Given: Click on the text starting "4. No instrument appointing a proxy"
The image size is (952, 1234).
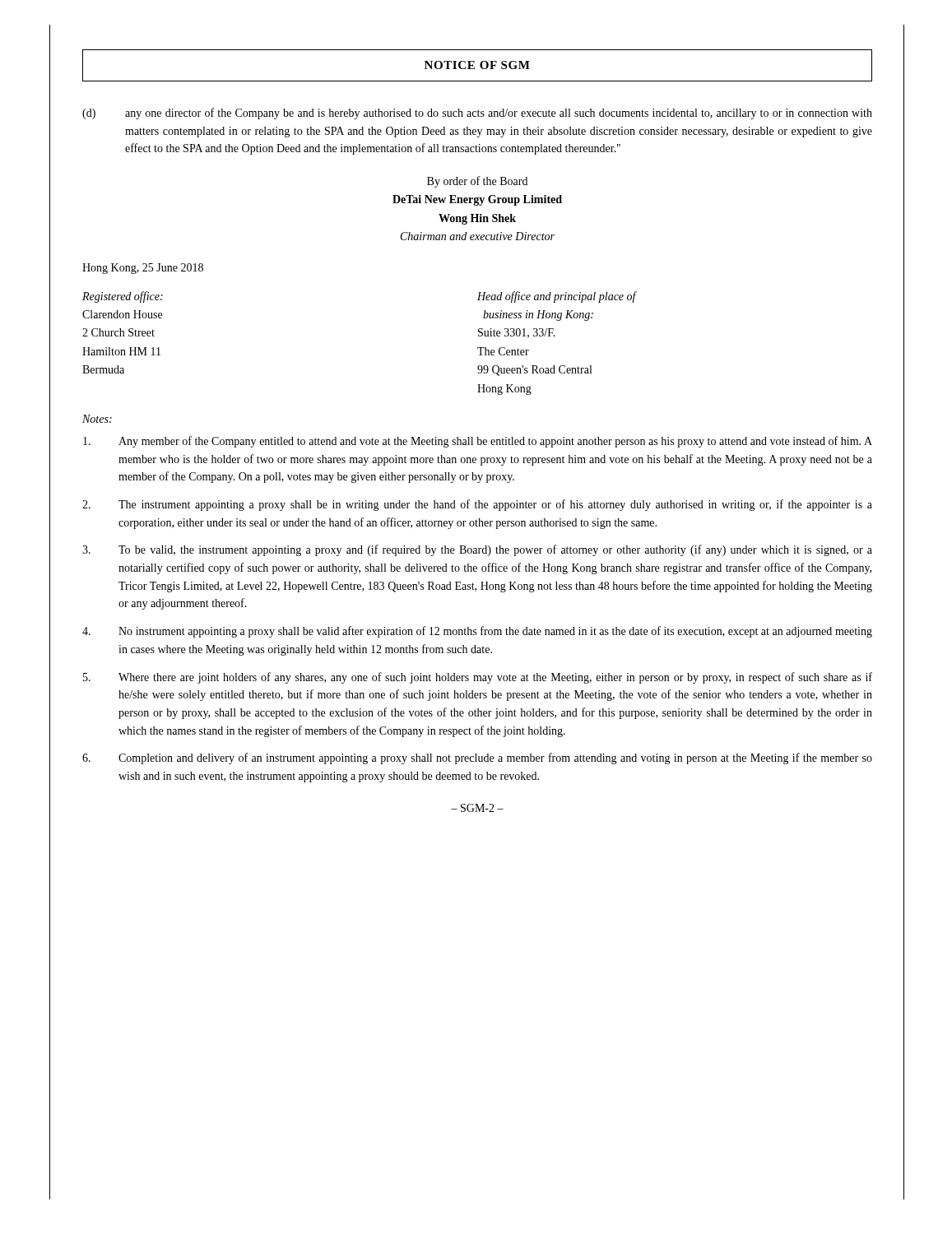Looking at the screenshot, I should (x=477, y=641).
